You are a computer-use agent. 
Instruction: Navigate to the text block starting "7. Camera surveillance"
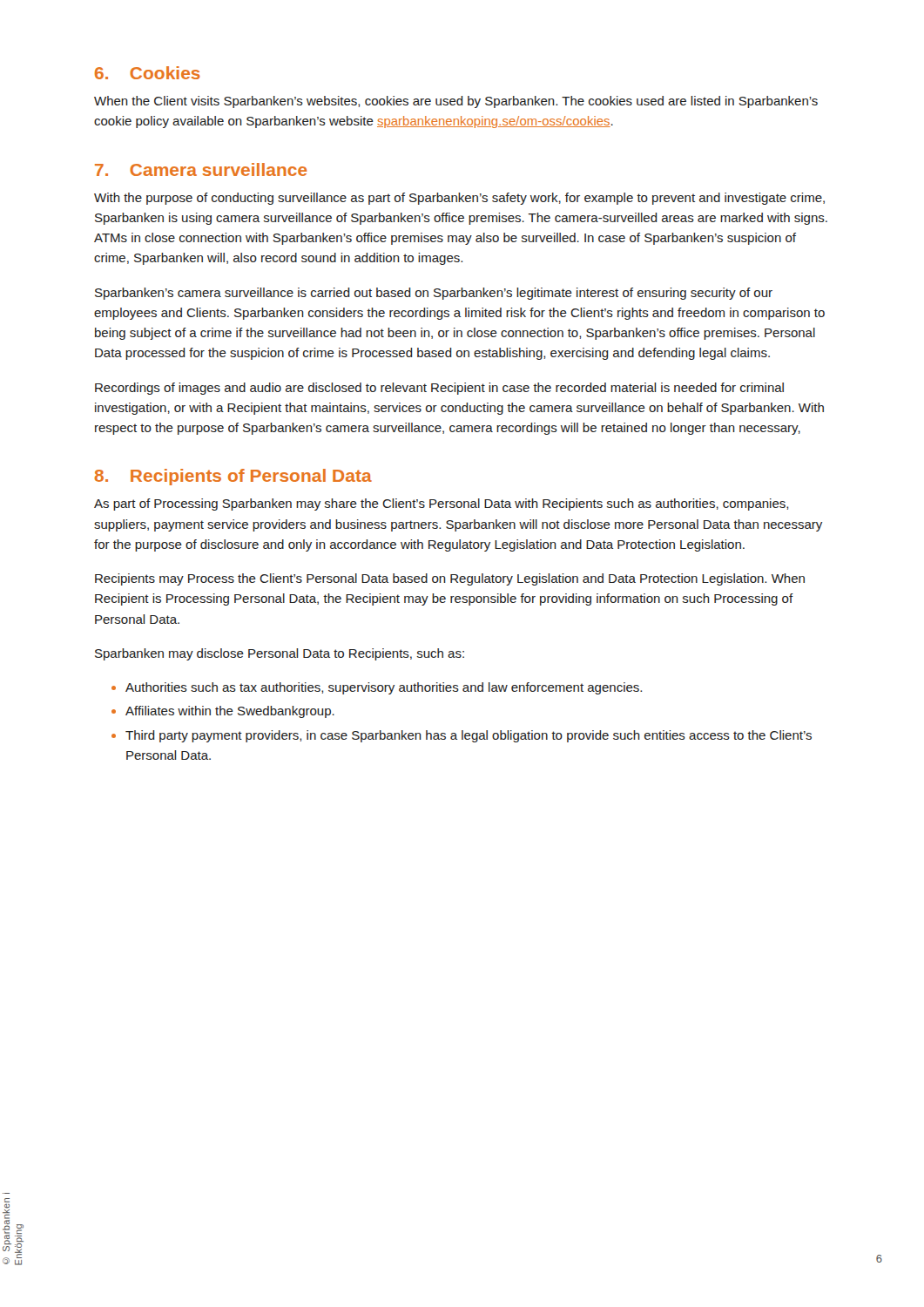coord(201,169)
